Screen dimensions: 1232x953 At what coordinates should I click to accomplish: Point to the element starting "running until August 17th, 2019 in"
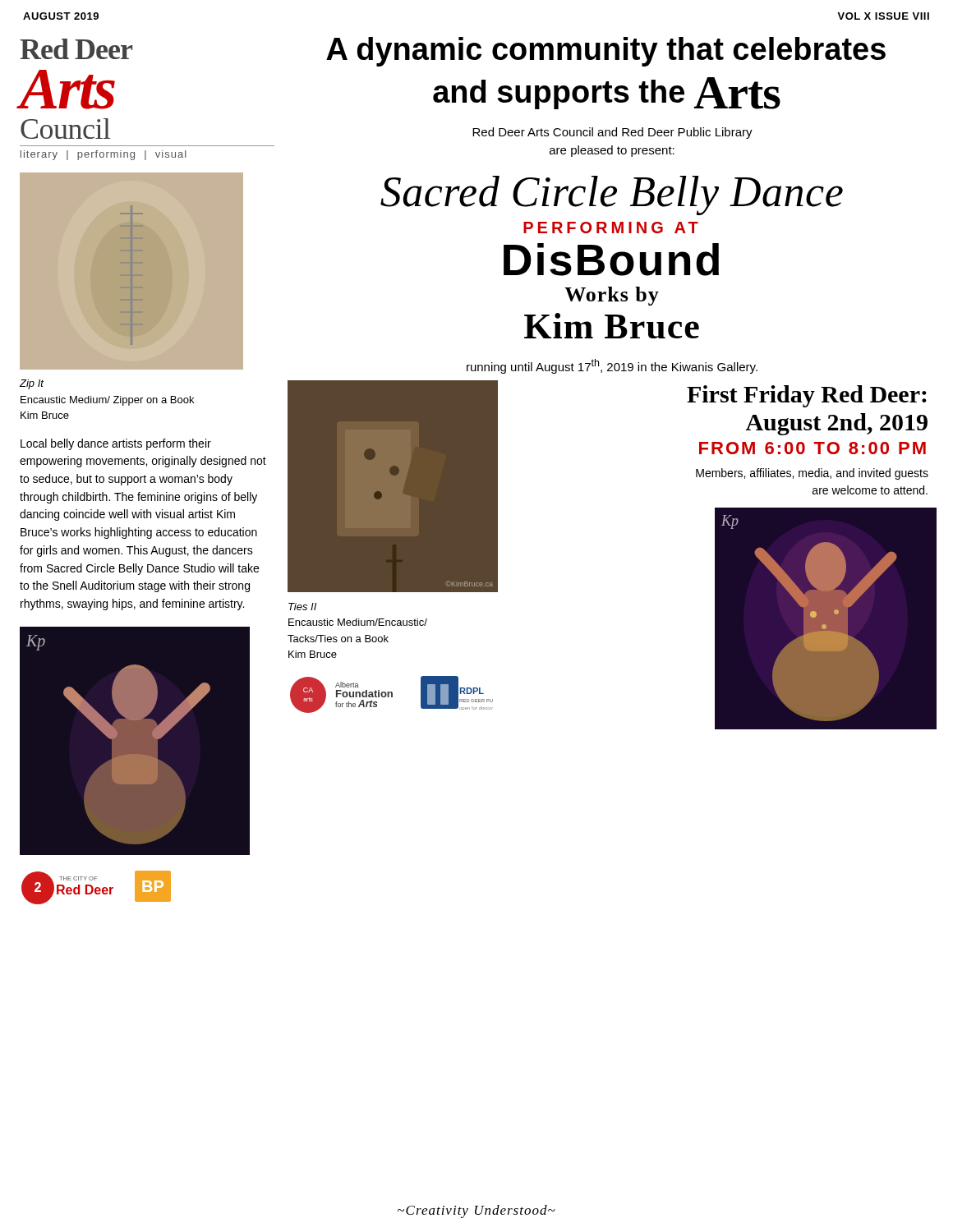[612, 365]
